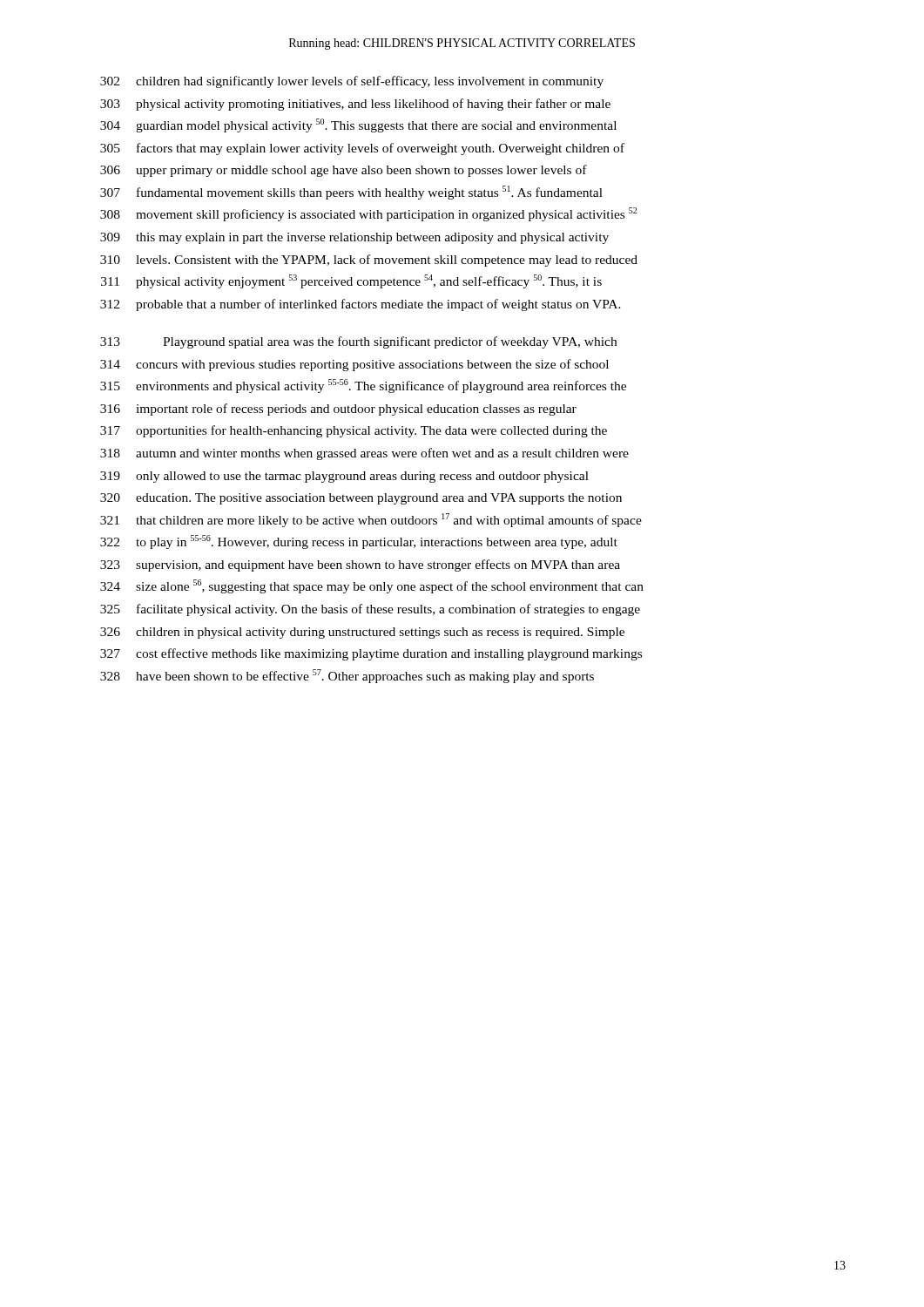Find the passage starting "318 autumn and"
Image resolution: width=924 pixels, height=1307 pixels.
point(462,453)
